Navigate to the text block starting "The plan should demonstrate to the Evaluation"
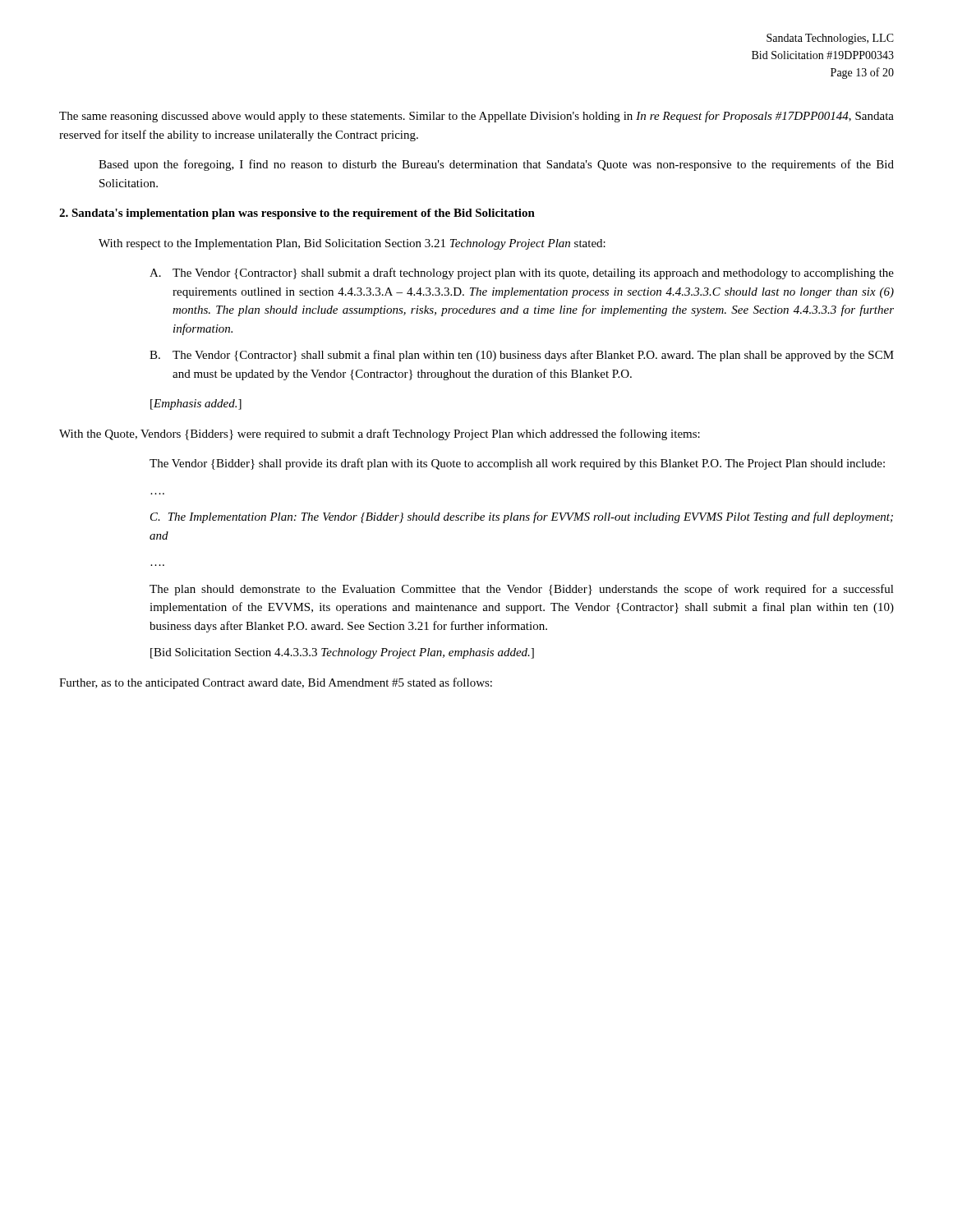953x1232 pixels. click(522, 607)
